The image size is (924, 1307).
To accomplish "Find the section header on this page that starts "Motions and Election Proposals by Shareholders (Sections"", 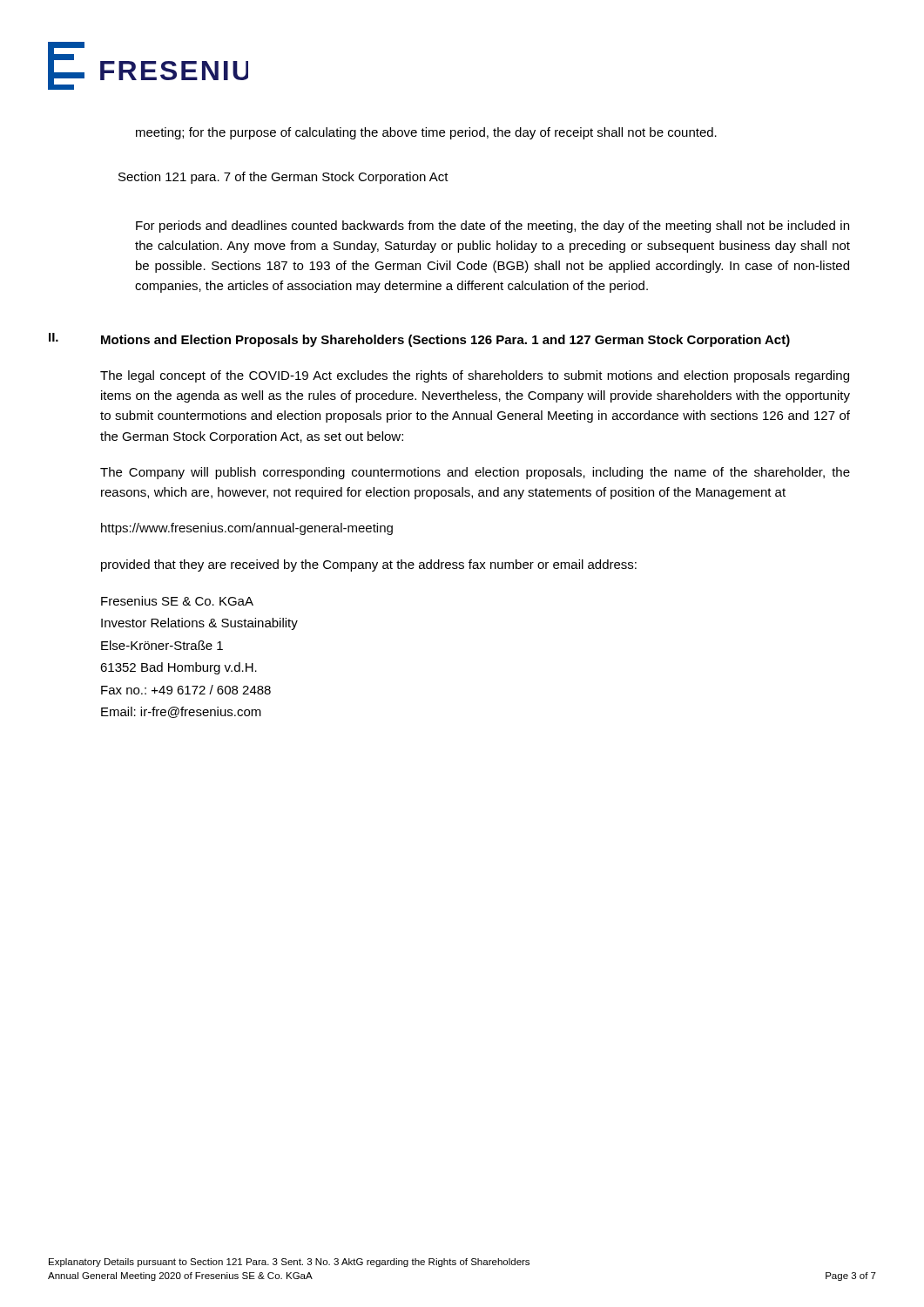I will point(445,339).
